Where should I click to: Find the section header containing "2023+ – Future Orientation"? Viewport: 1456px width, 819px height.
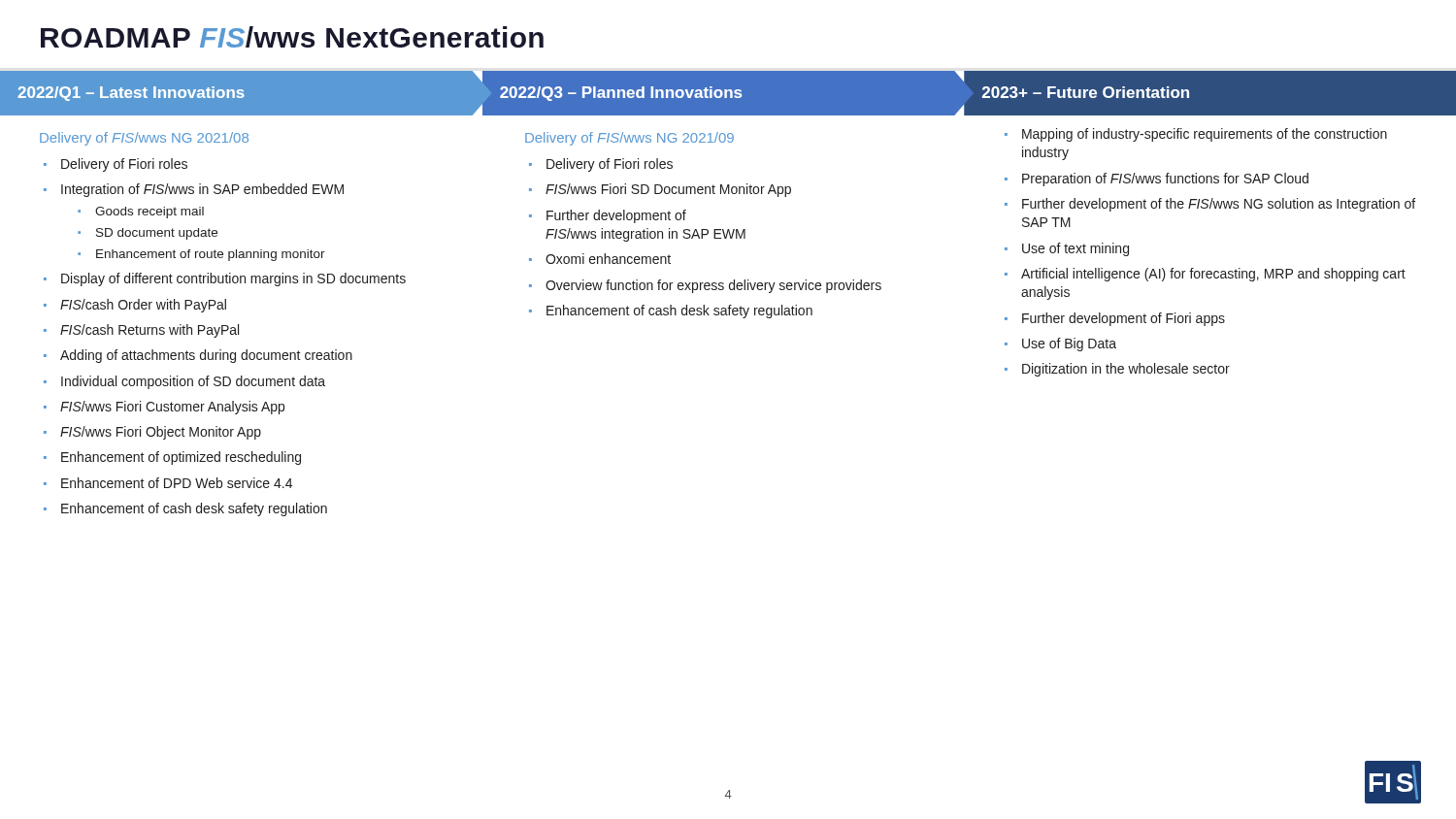1086,93
